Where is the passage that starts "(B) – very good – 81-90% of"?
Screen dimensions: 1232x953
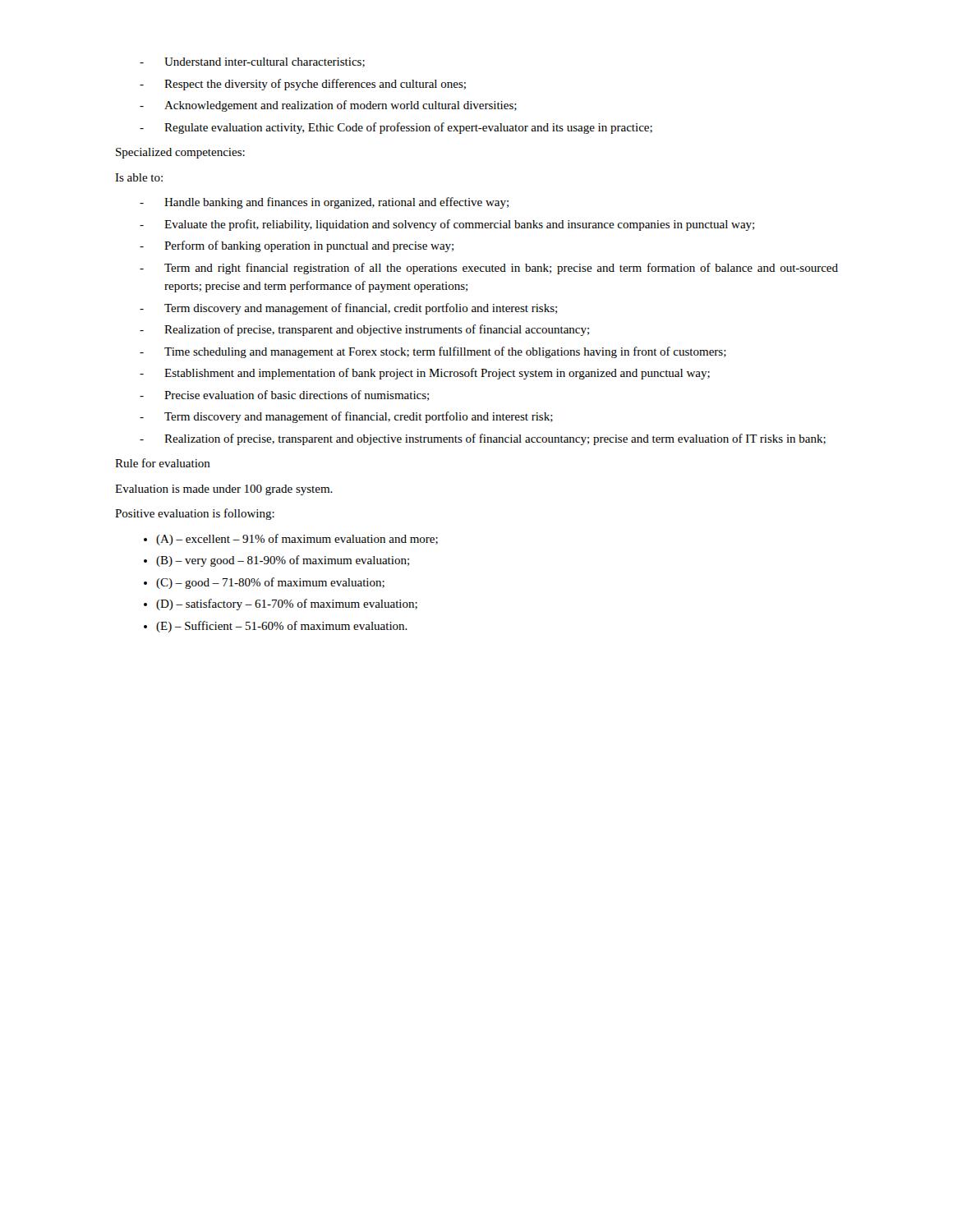(276, 561)
